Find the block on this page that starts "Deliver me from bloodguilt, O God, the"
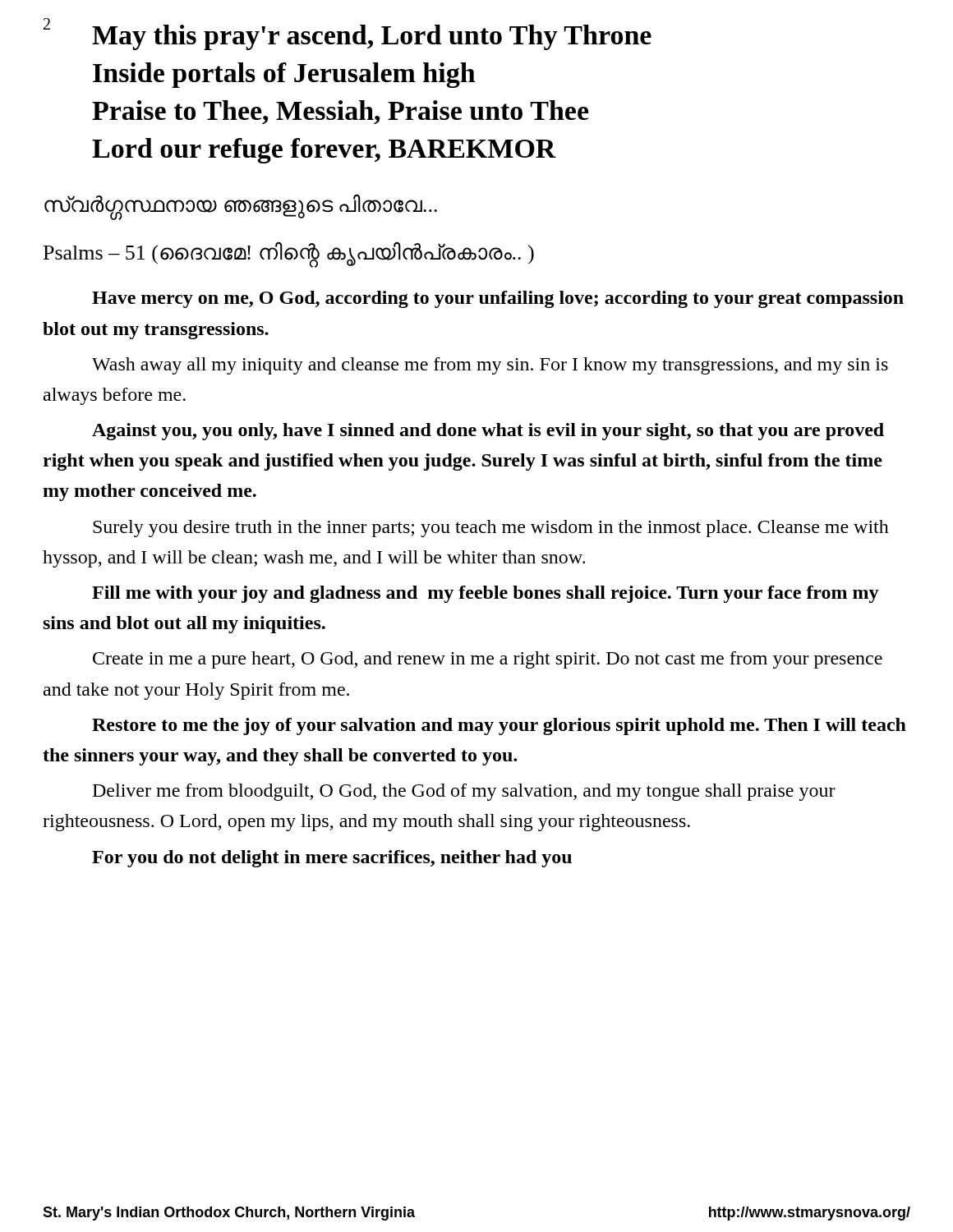 (x=476, y=806)
